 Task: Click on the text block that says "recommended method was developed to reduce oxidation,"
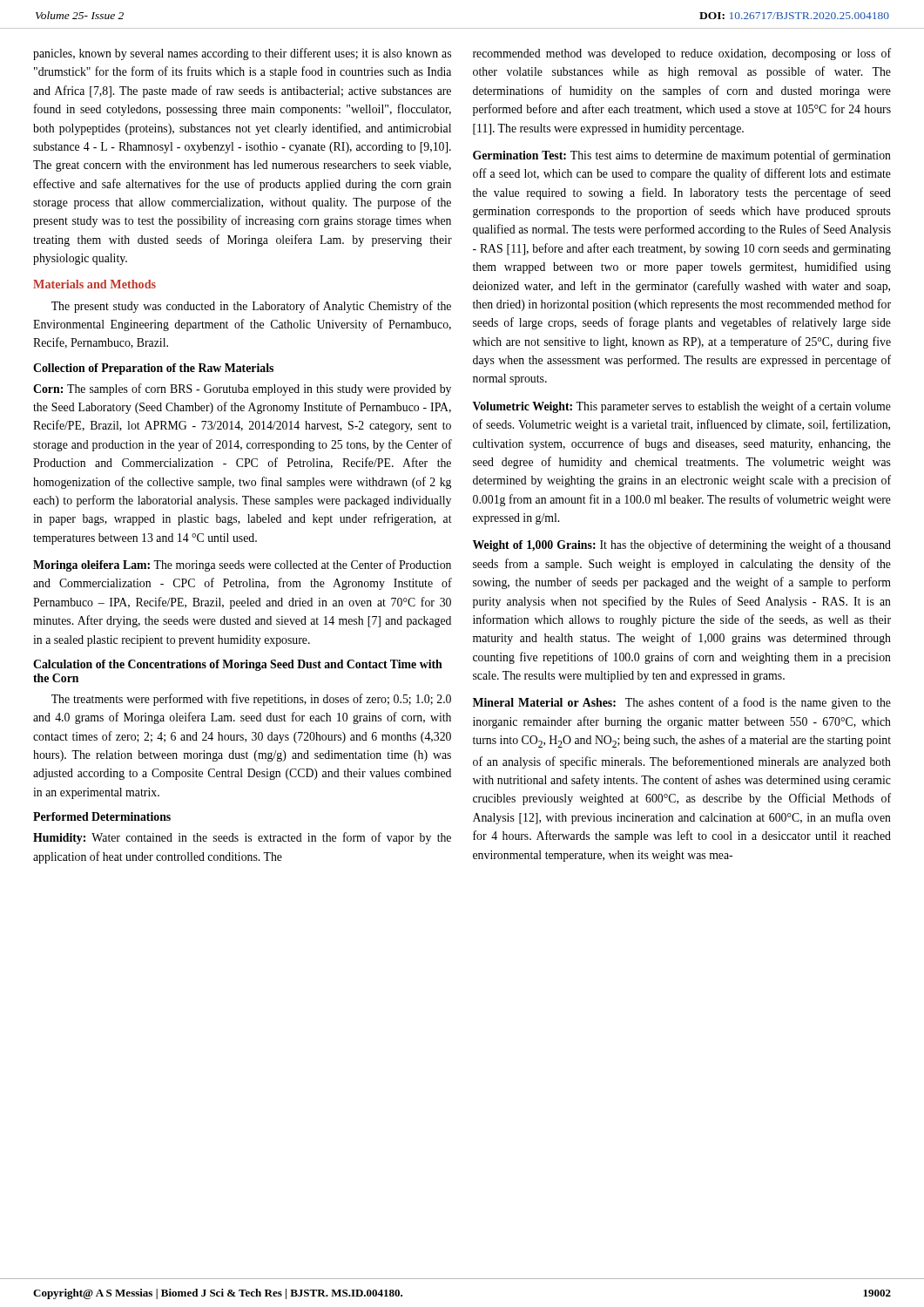[x=682, y=91]
